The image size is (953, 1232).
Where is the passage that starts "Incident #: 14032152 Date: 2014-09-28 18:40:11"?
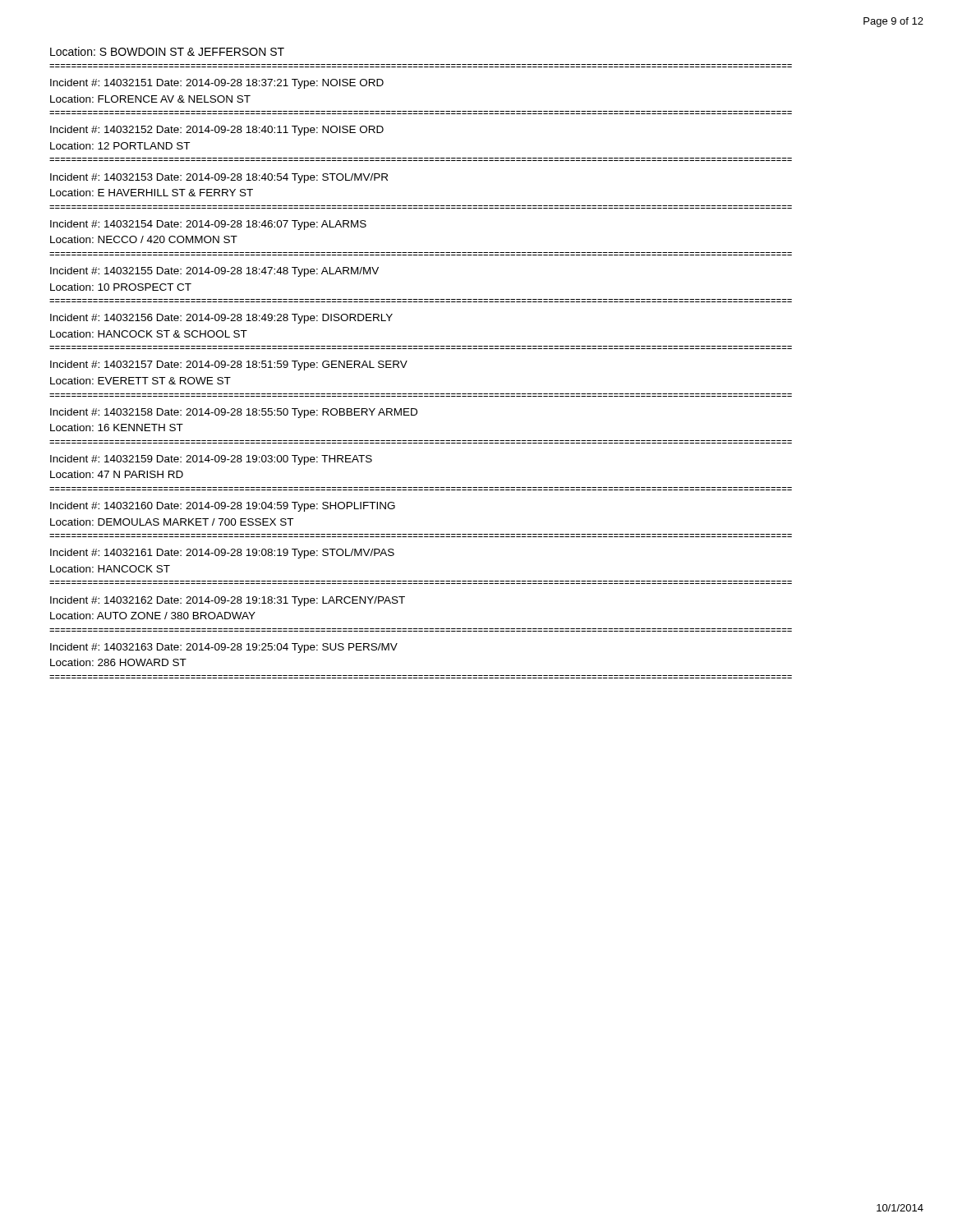click(x=217, y=131)
